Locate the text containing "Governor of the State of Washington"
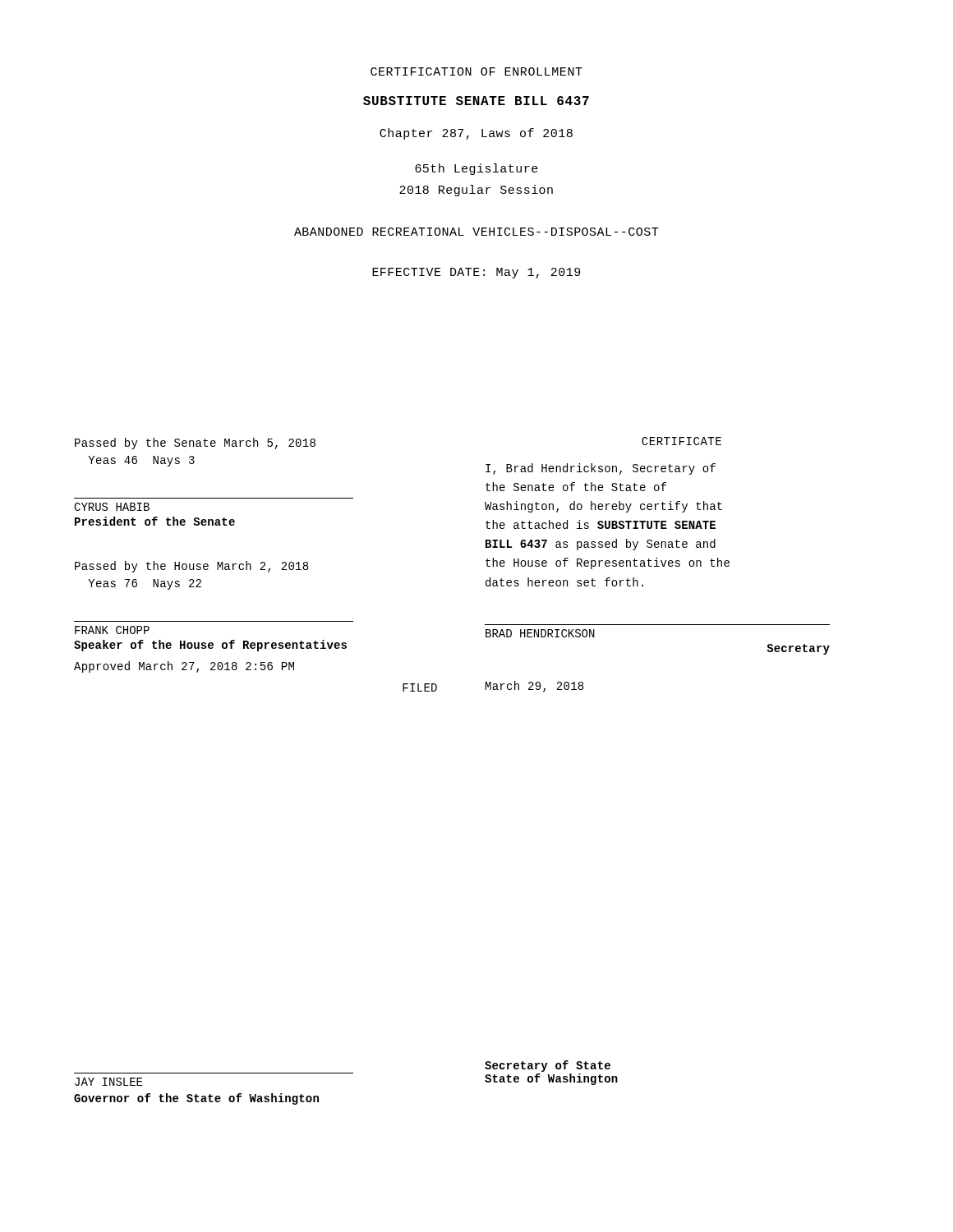Image resolution: width=953 pixels, height=1232 pixels. click(197, 1099)
